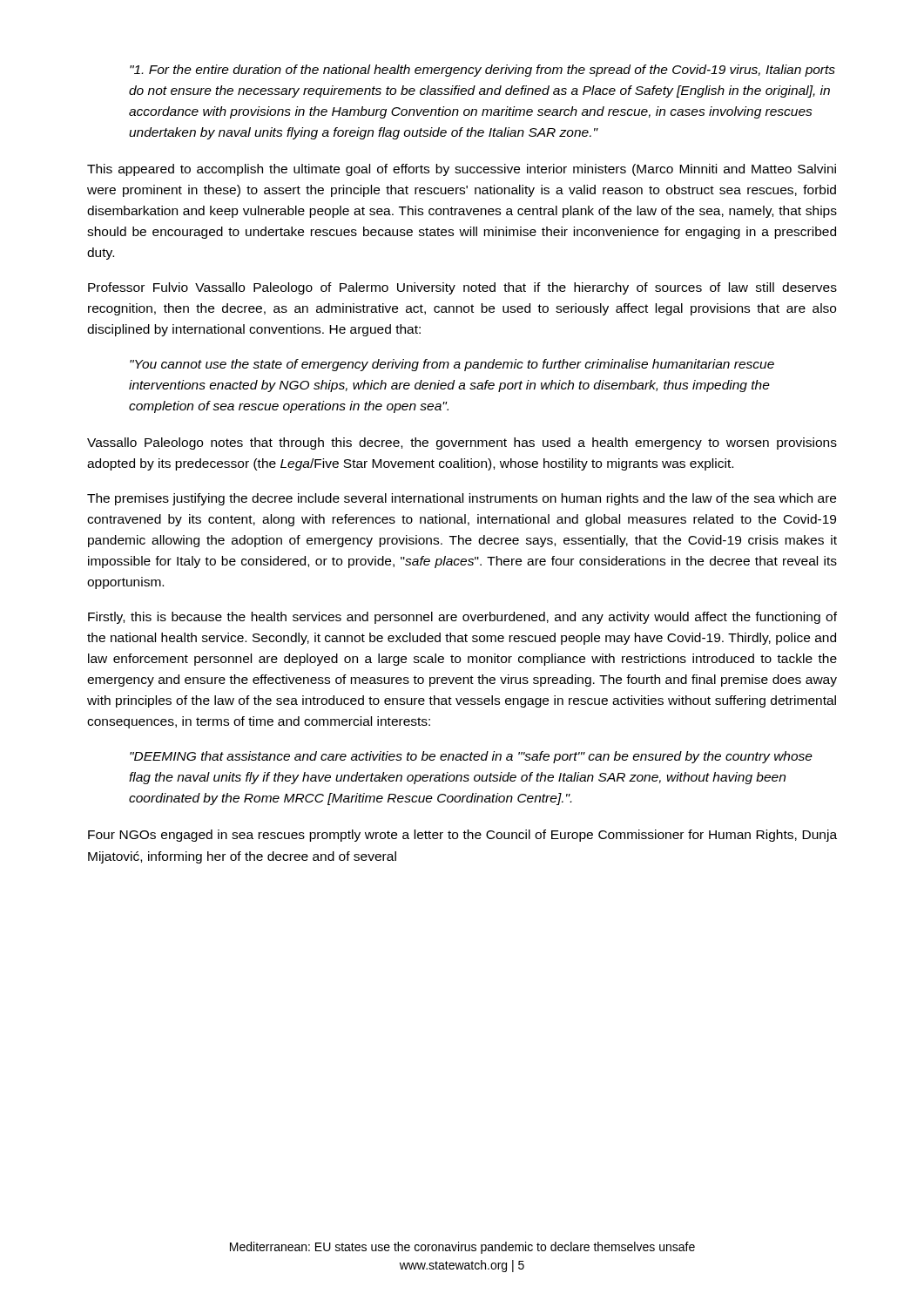The width and height of the screenshot is (924, 1307).
Task: Point to the element starting "Vassallo Paleologo notes that through"
Action: coord(462,453)
